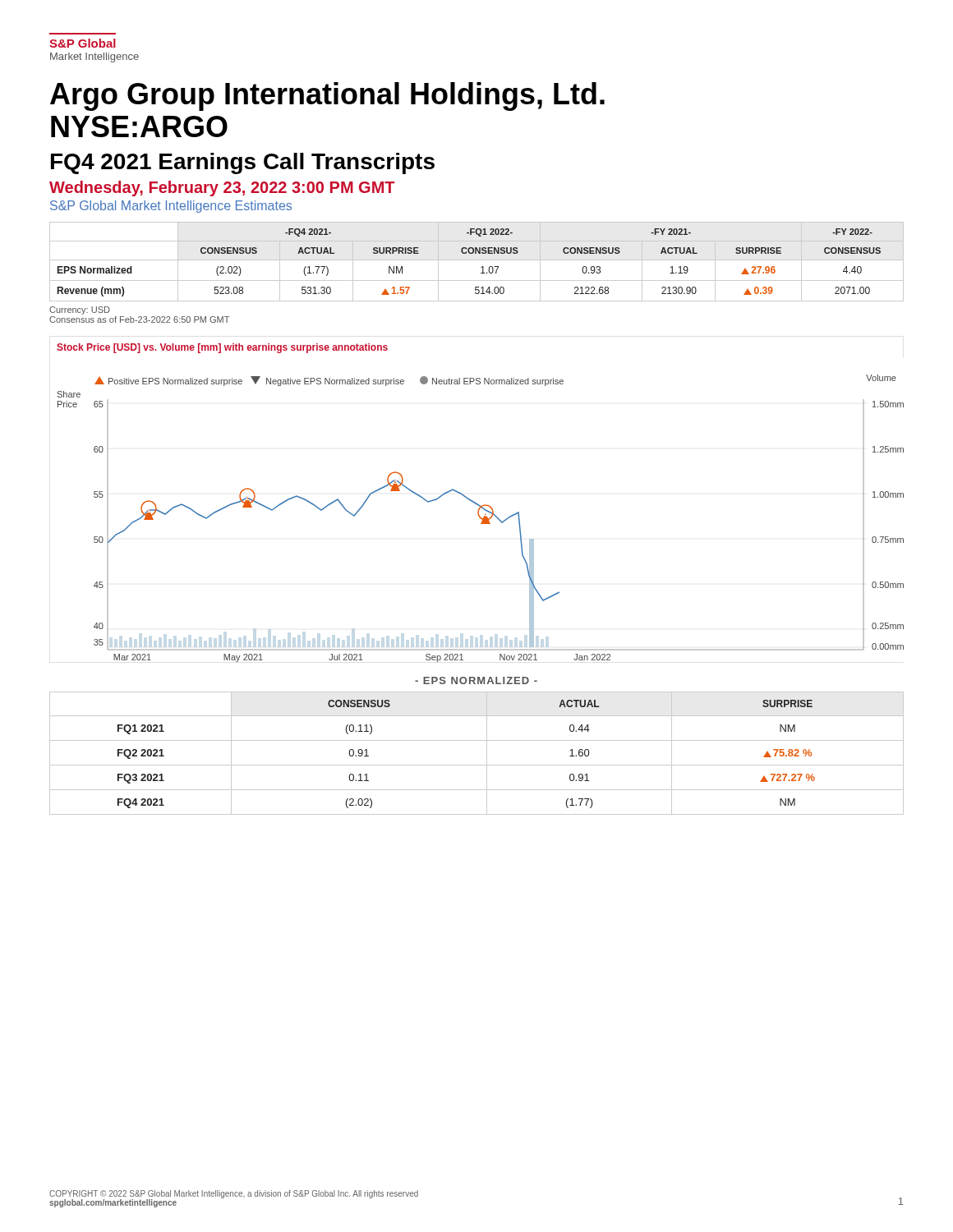Locate the table with the text "EPS Normalized"
This screenshot has height=1232, width=953.
tap(476, 262)
